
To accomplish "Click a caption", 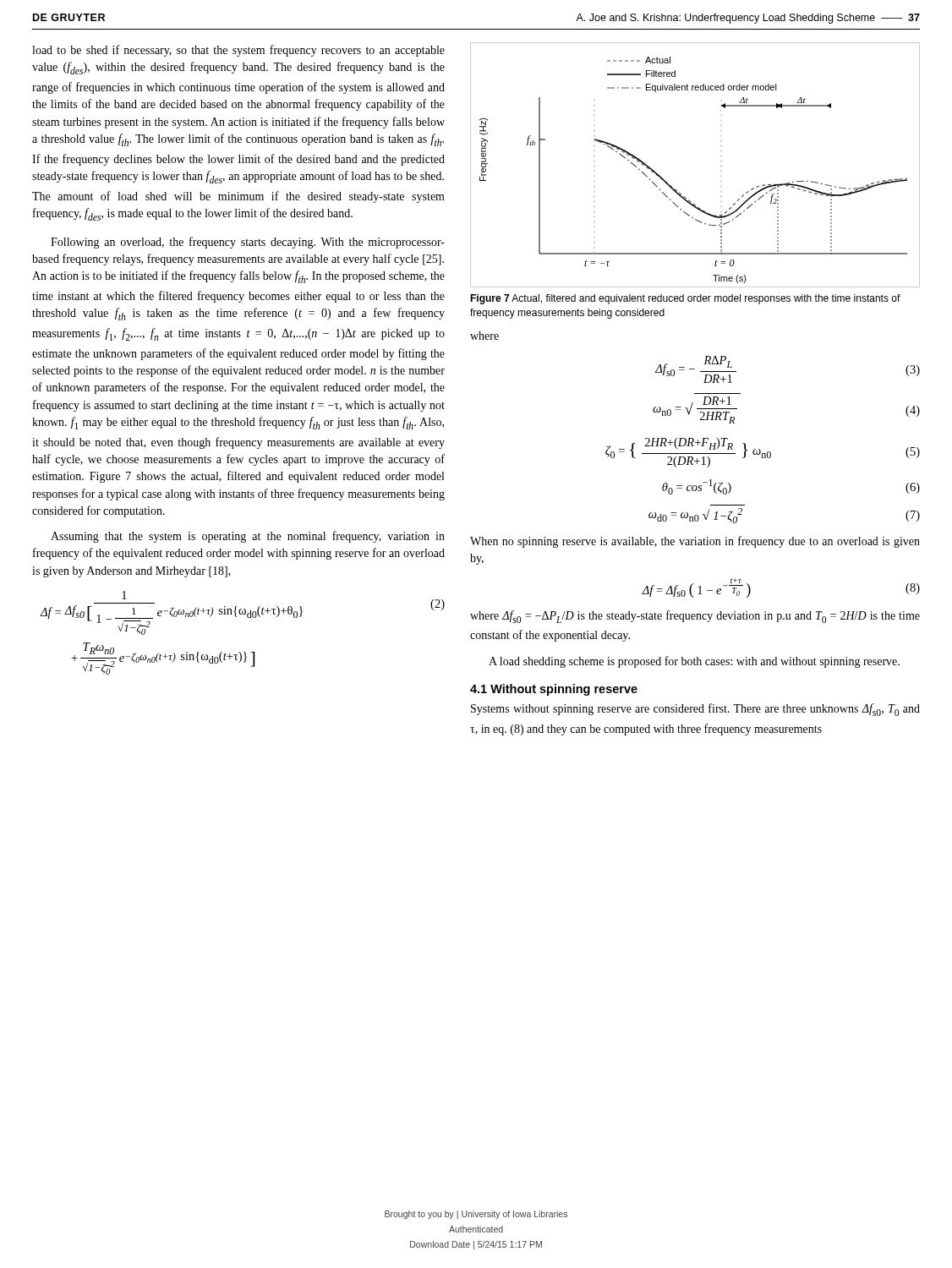I will (x=685, y=305).
